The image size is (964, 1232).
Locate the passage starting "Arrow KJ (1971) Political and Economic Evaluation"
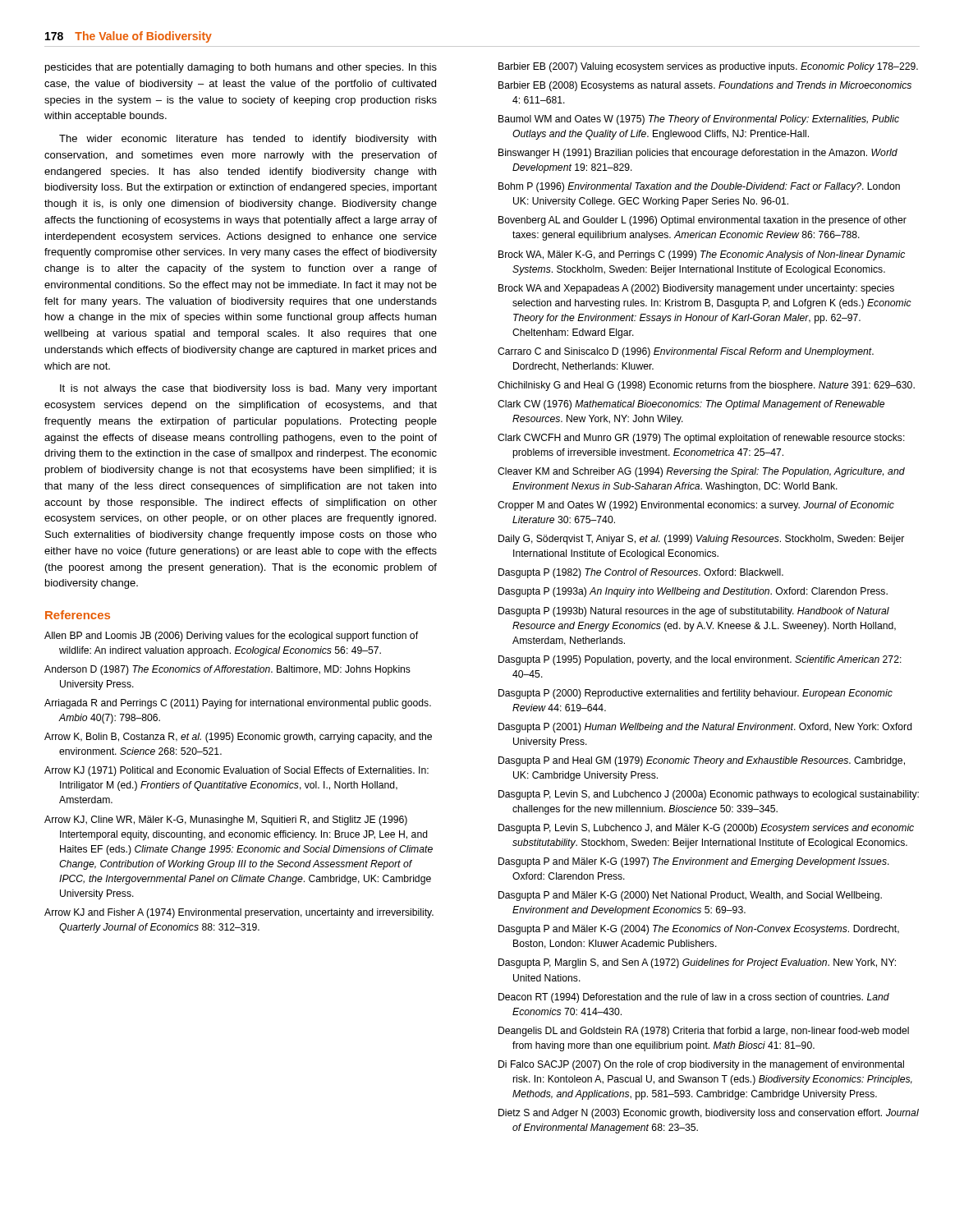coord(237,786)
